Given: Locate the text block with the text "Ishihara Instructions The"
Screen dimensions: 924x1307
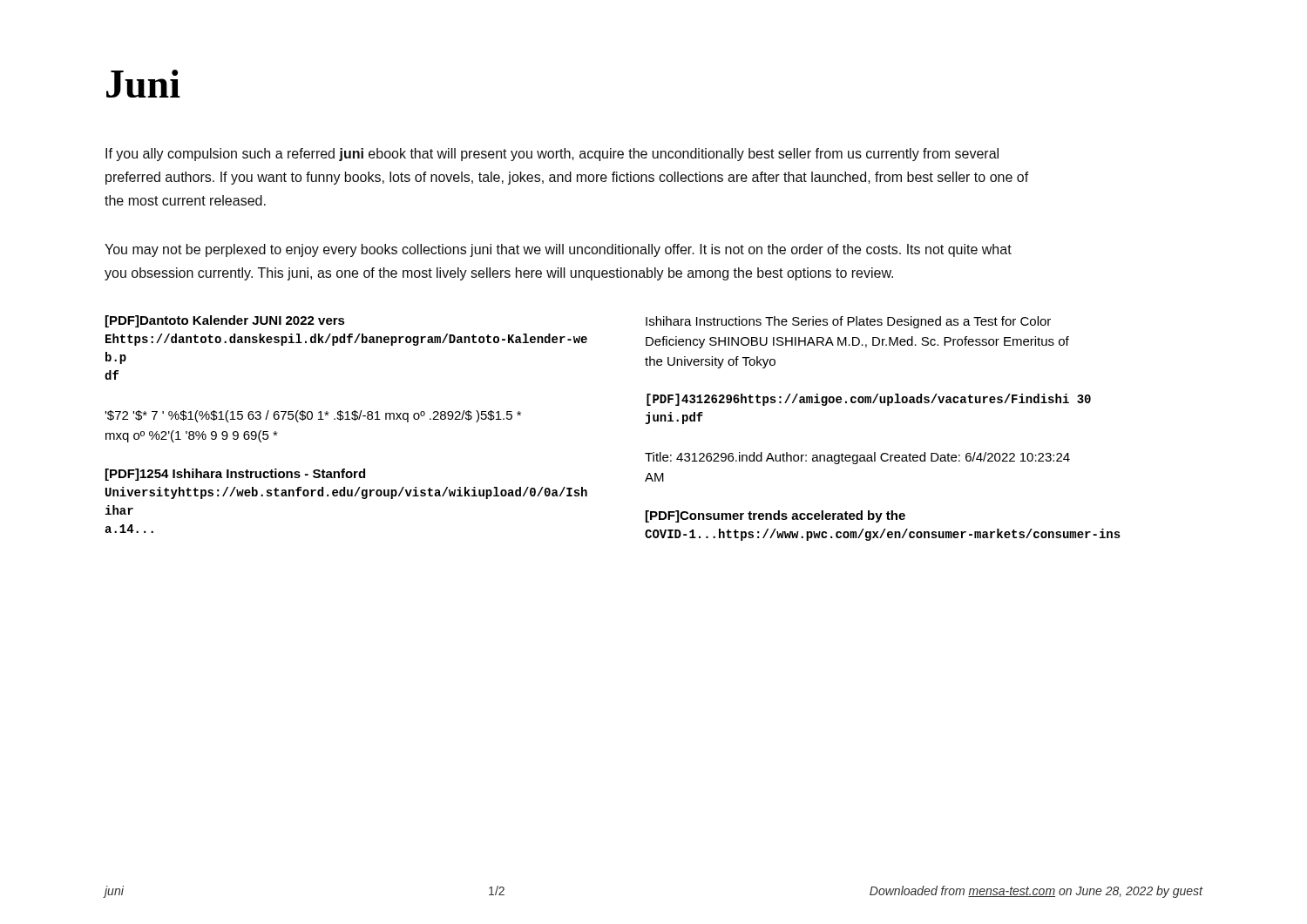Looking at the screenshot, I should coord(924,341).
